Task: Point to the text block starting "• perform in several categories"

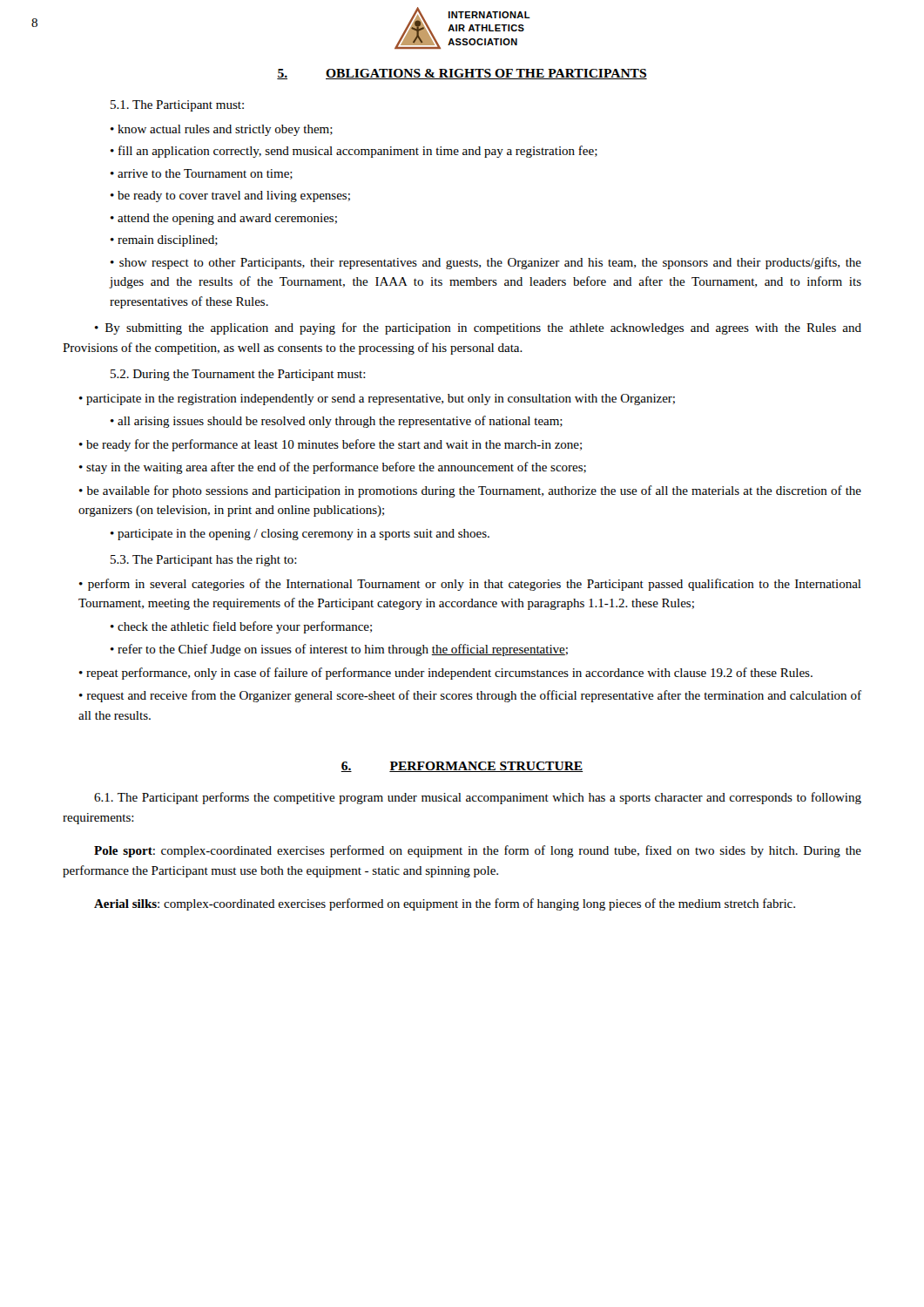Action: point(470,593)
